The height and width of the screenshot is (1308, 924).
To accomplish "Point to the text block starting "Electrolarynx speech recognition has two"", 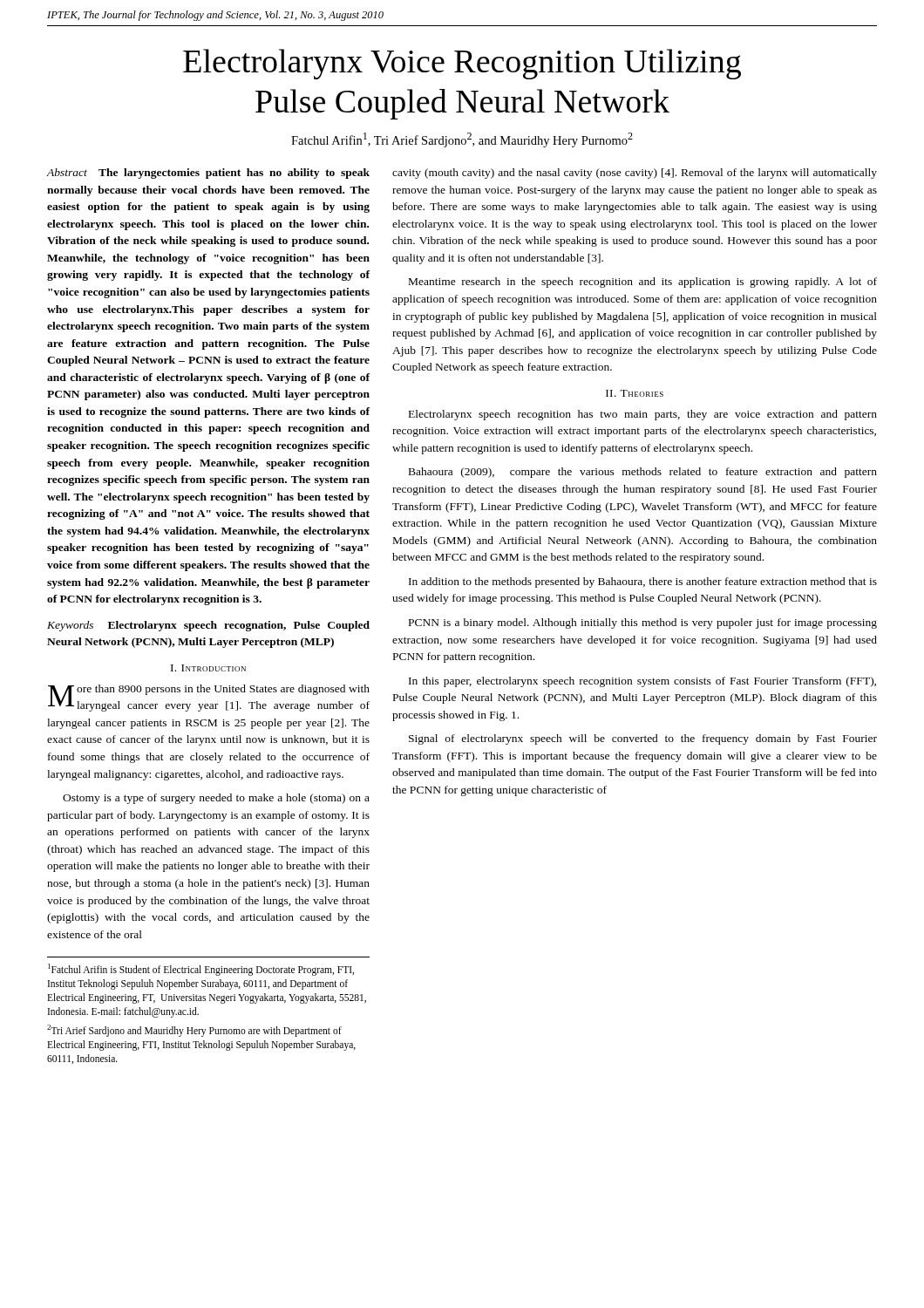I will [x=635, y=431].
